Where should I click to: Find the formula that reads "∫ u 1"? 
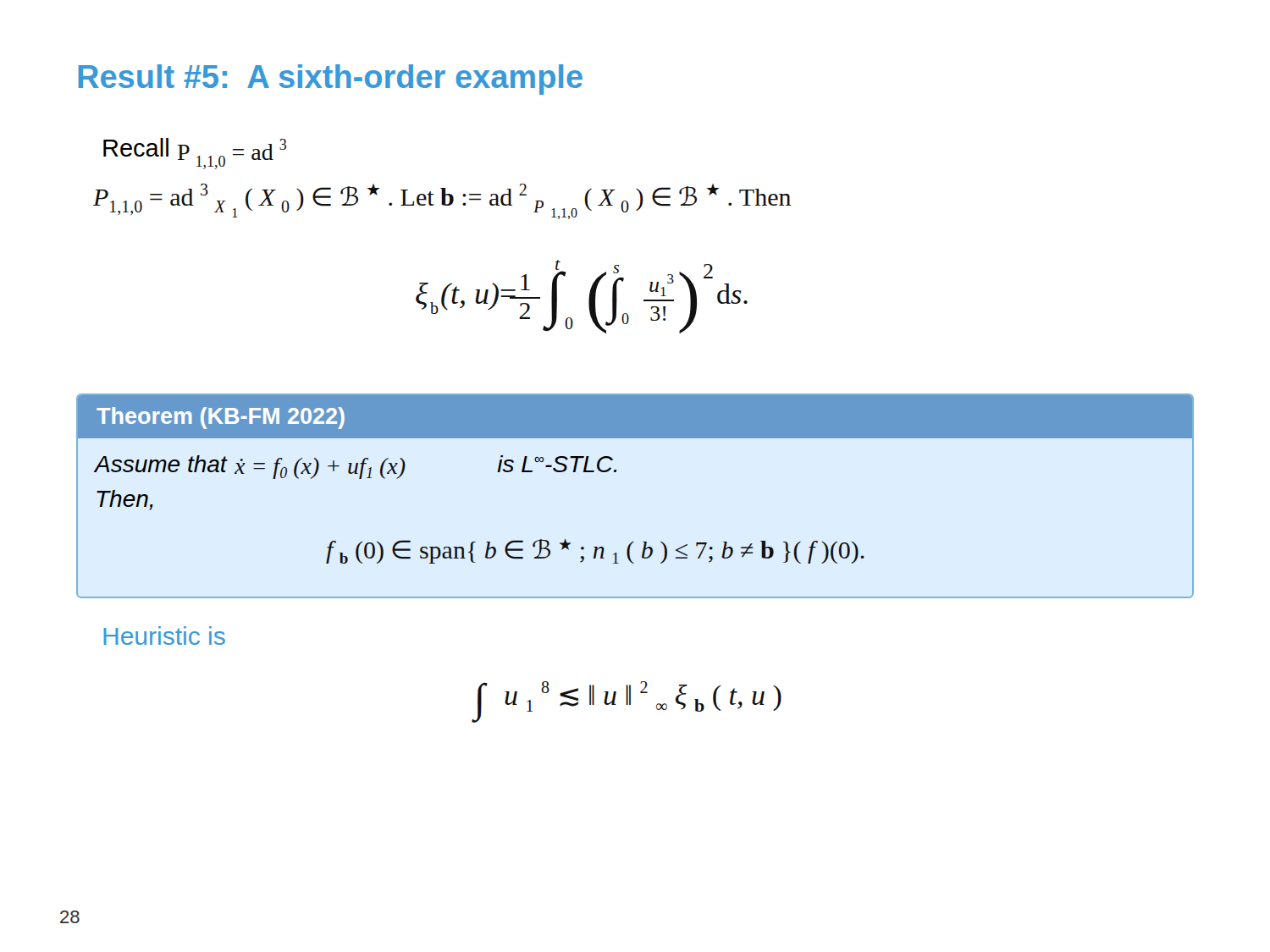coord(635,698)
